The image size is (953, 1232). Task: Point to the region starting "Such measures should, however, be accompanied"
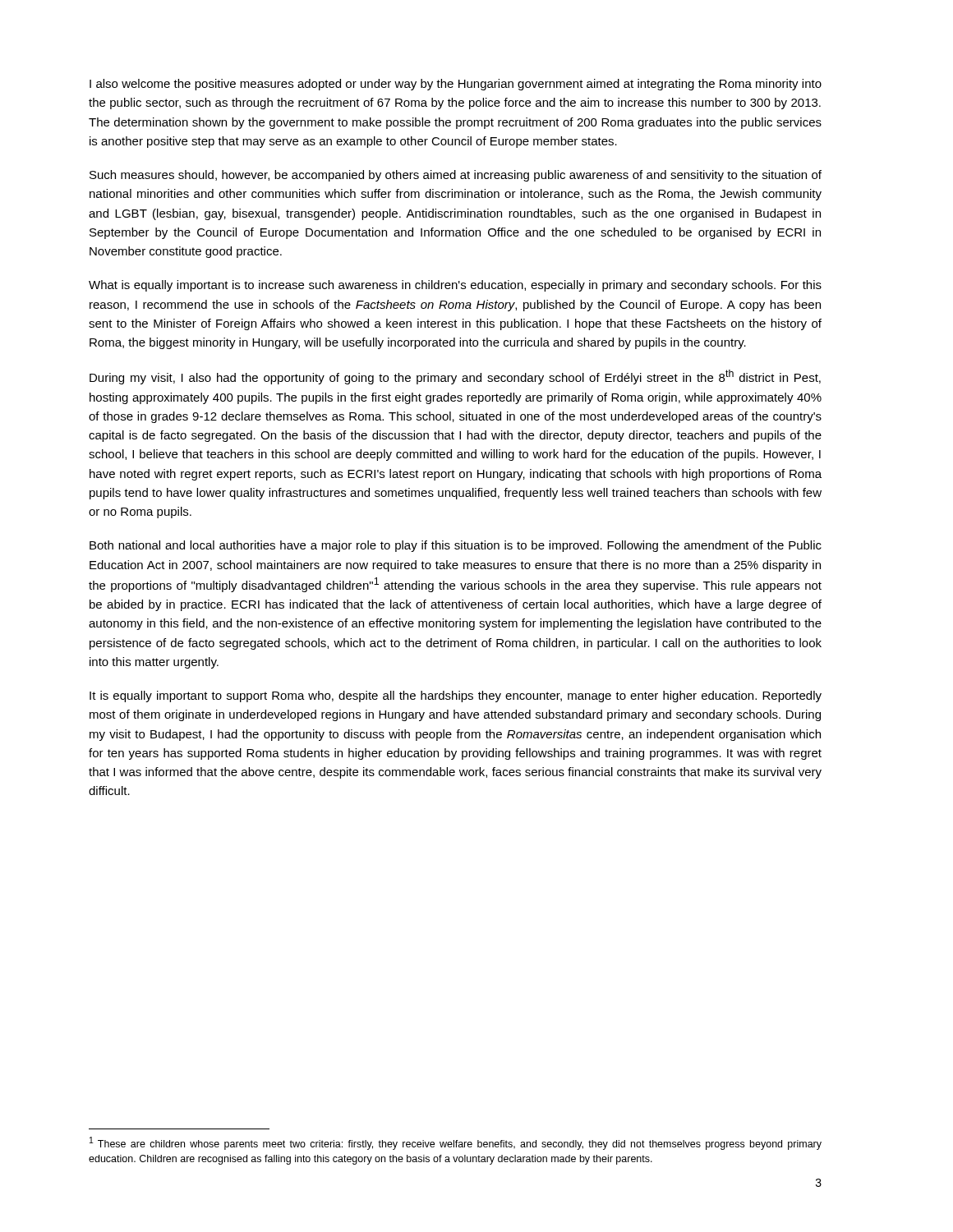(455, 213)
